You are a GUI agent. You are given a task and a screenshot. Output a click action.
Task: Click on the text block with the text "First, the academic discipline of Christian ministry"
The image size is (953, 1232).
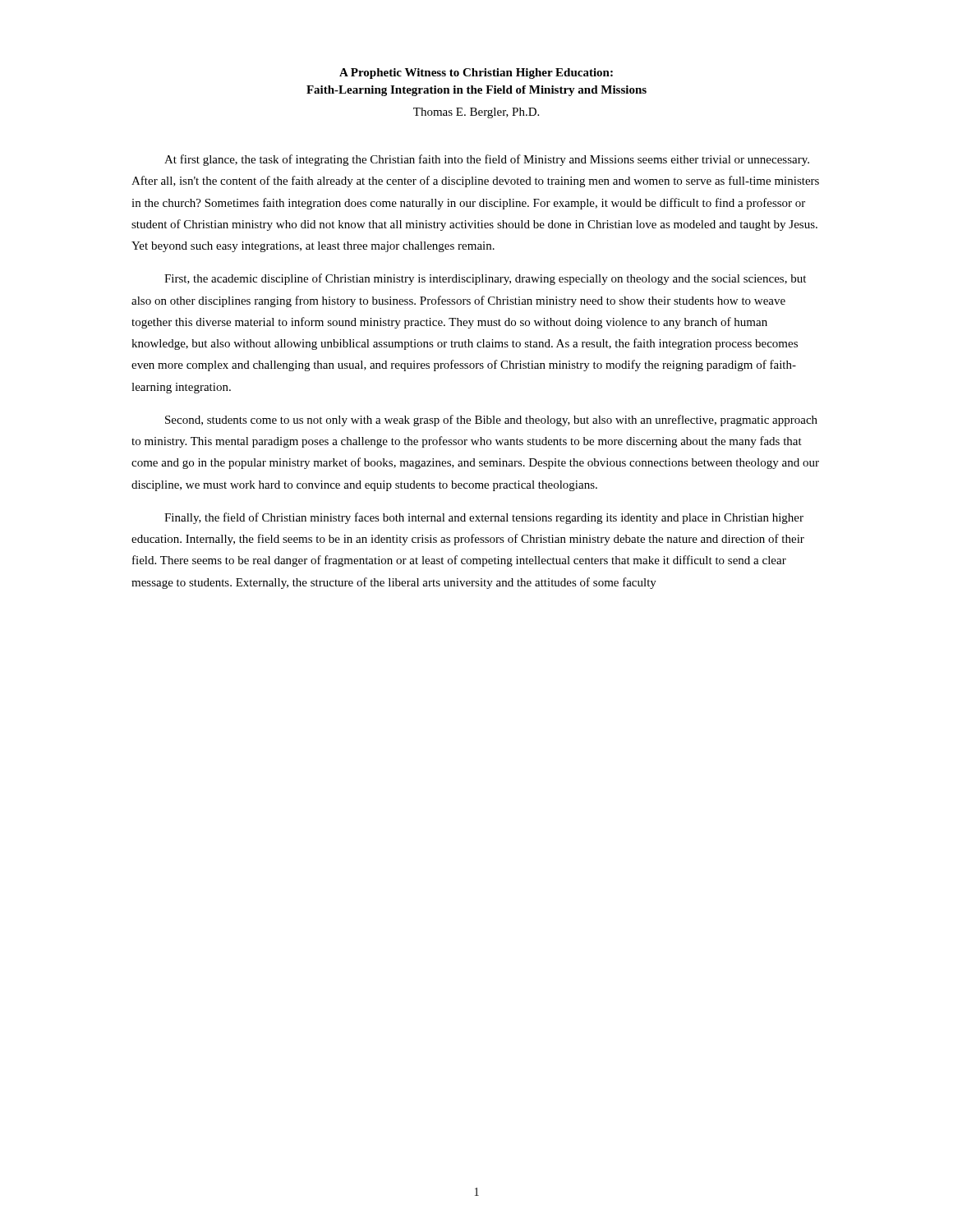tap(469, 333)
